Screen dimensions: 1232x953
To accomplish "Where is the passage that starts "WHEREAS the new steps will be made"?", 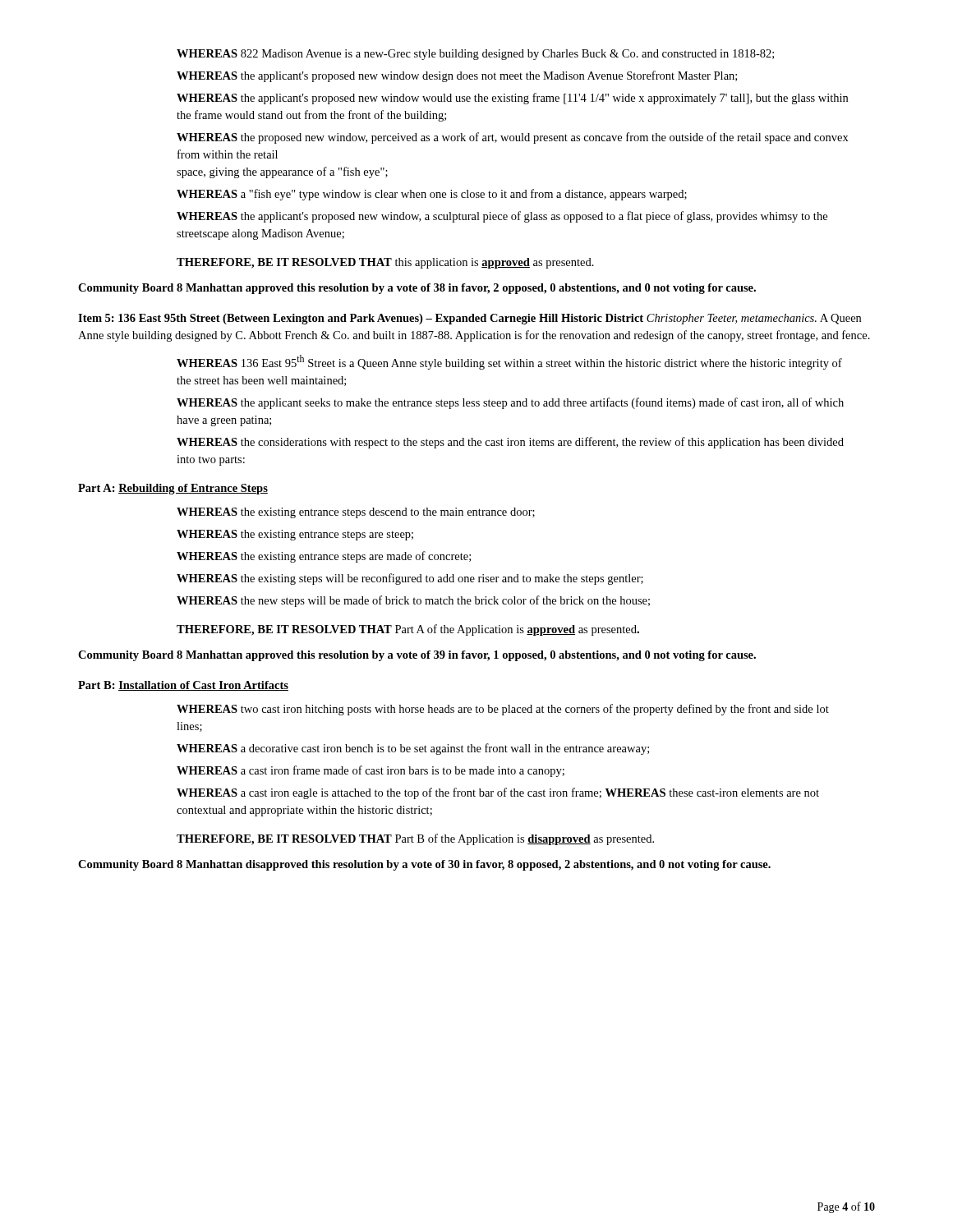I will [513, 601].
